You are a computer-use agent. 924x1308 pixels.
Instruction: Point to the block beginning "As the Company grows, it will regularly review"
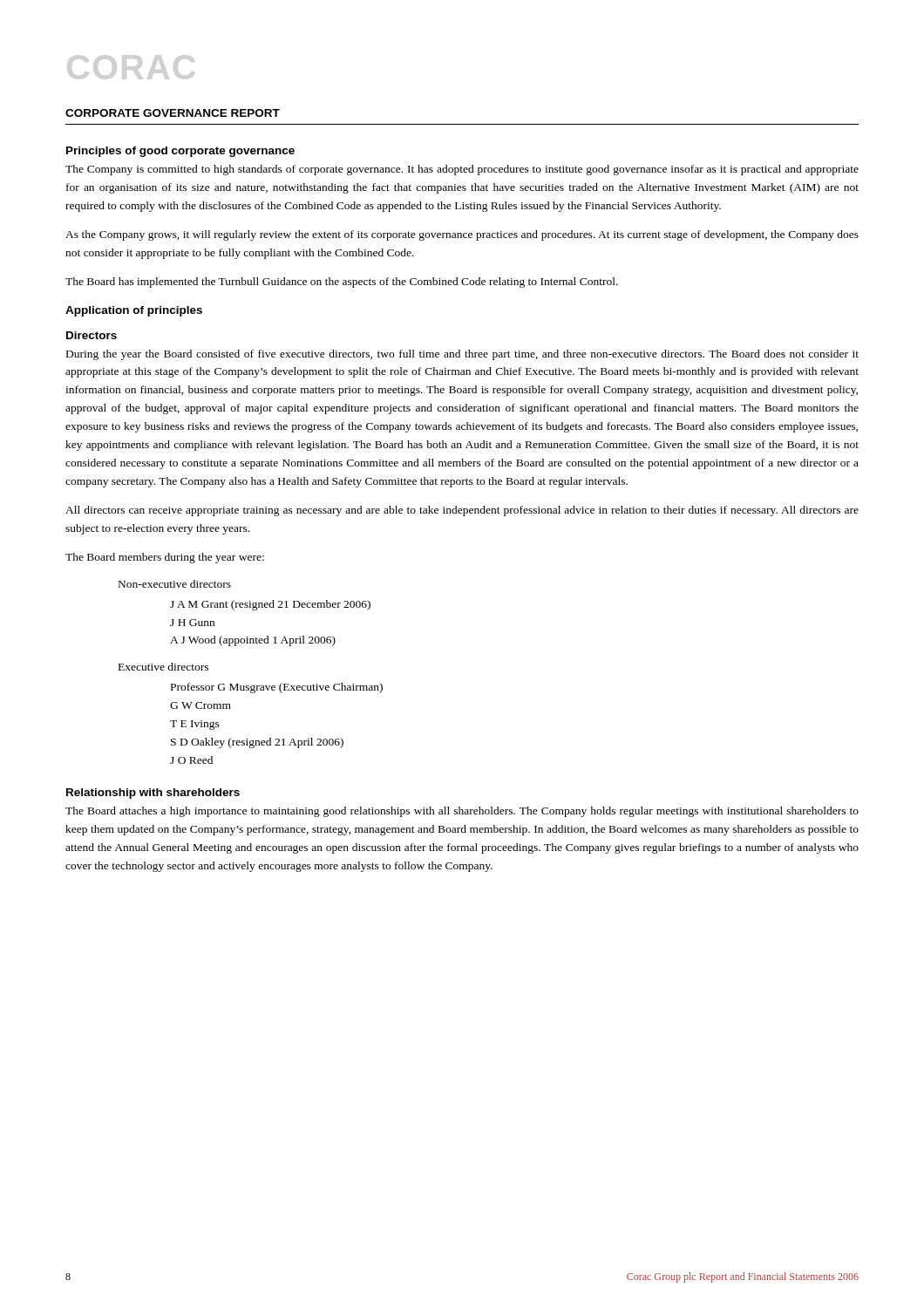pyautogui.click(x=462, y=243)
